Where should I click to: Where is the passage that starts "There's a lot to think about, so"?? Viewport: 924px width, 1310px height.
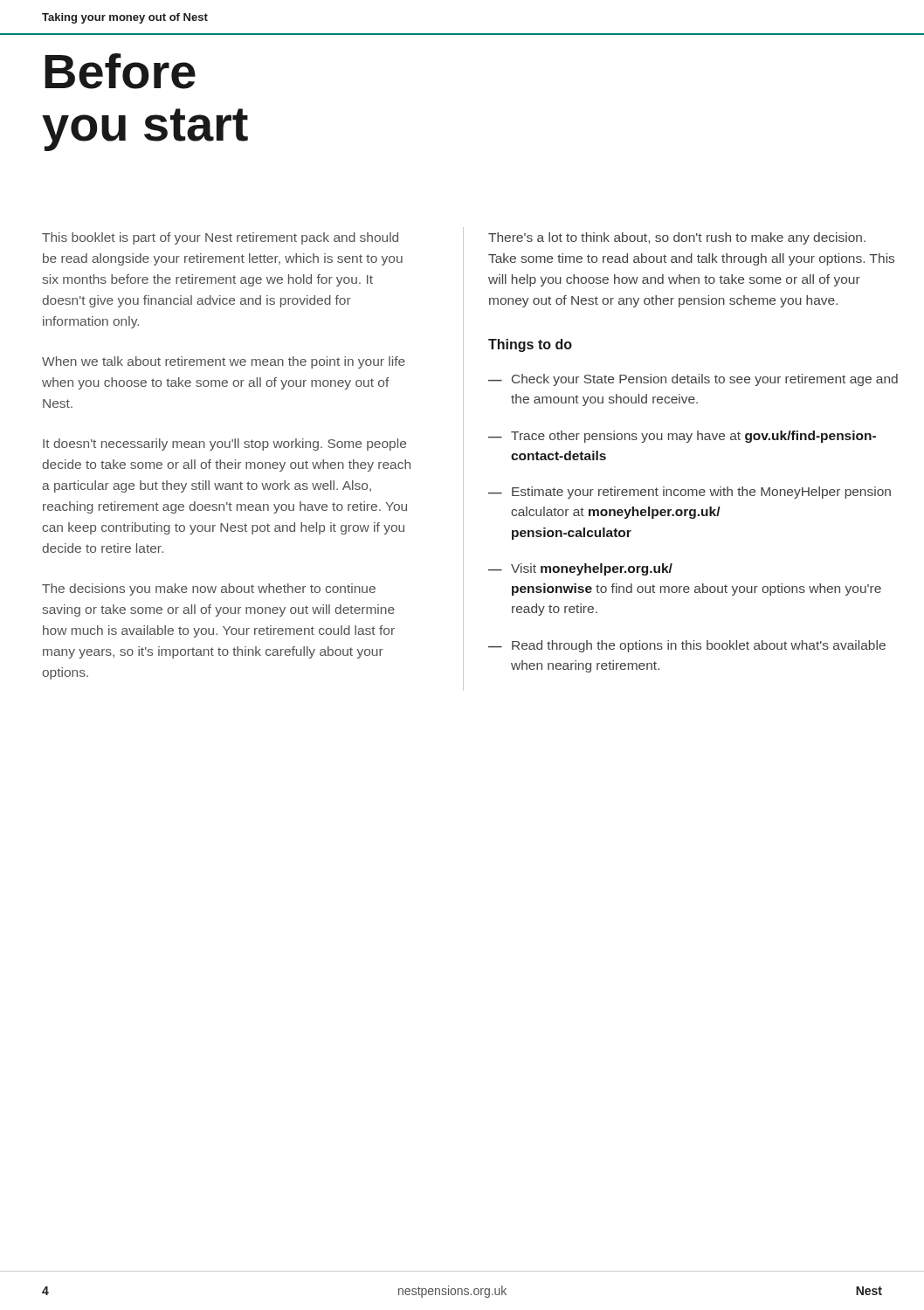click(692, 269)
